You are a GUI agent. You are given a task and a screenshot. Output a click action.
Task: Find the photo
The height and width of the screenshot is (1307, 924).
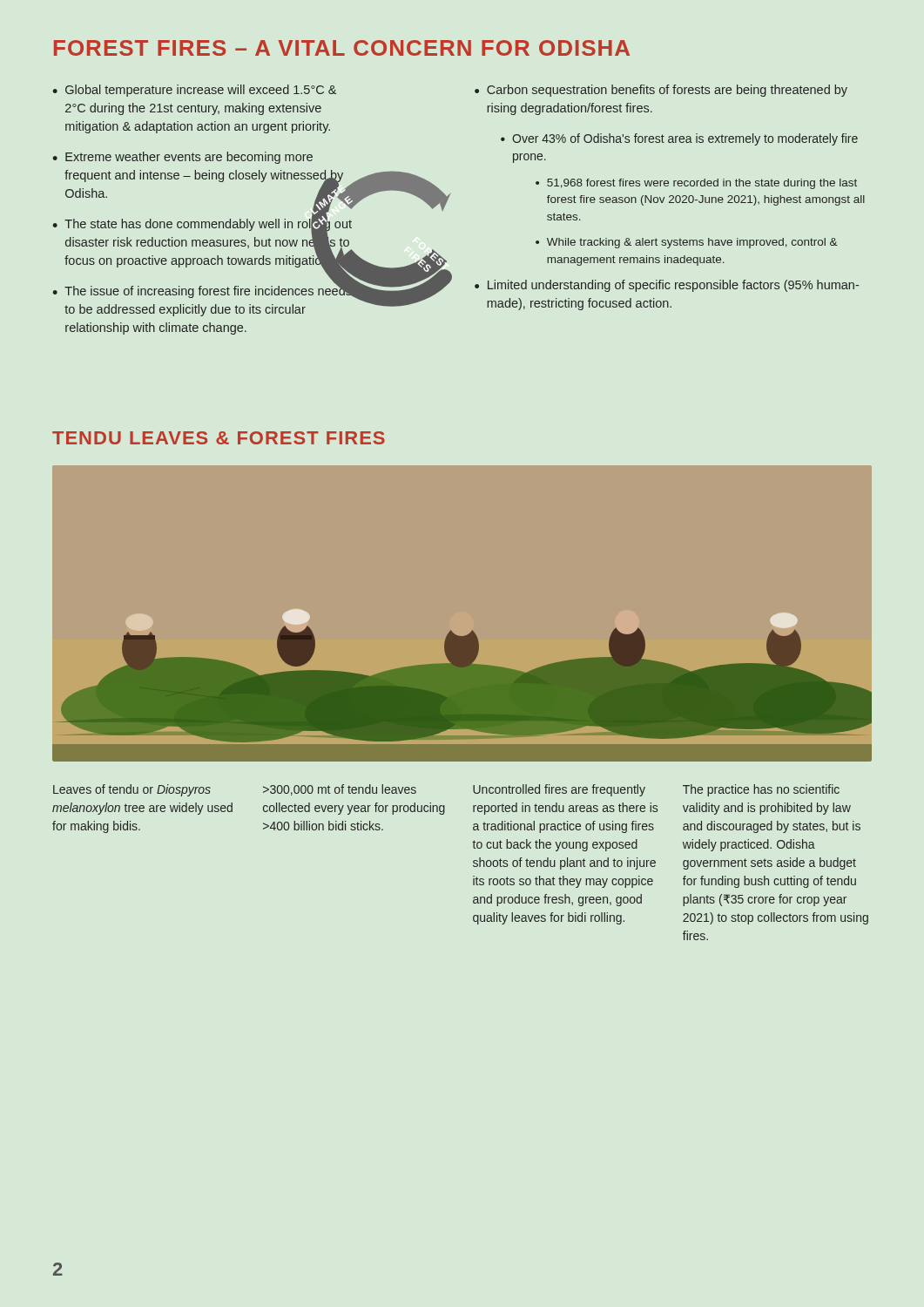(462, 613)
